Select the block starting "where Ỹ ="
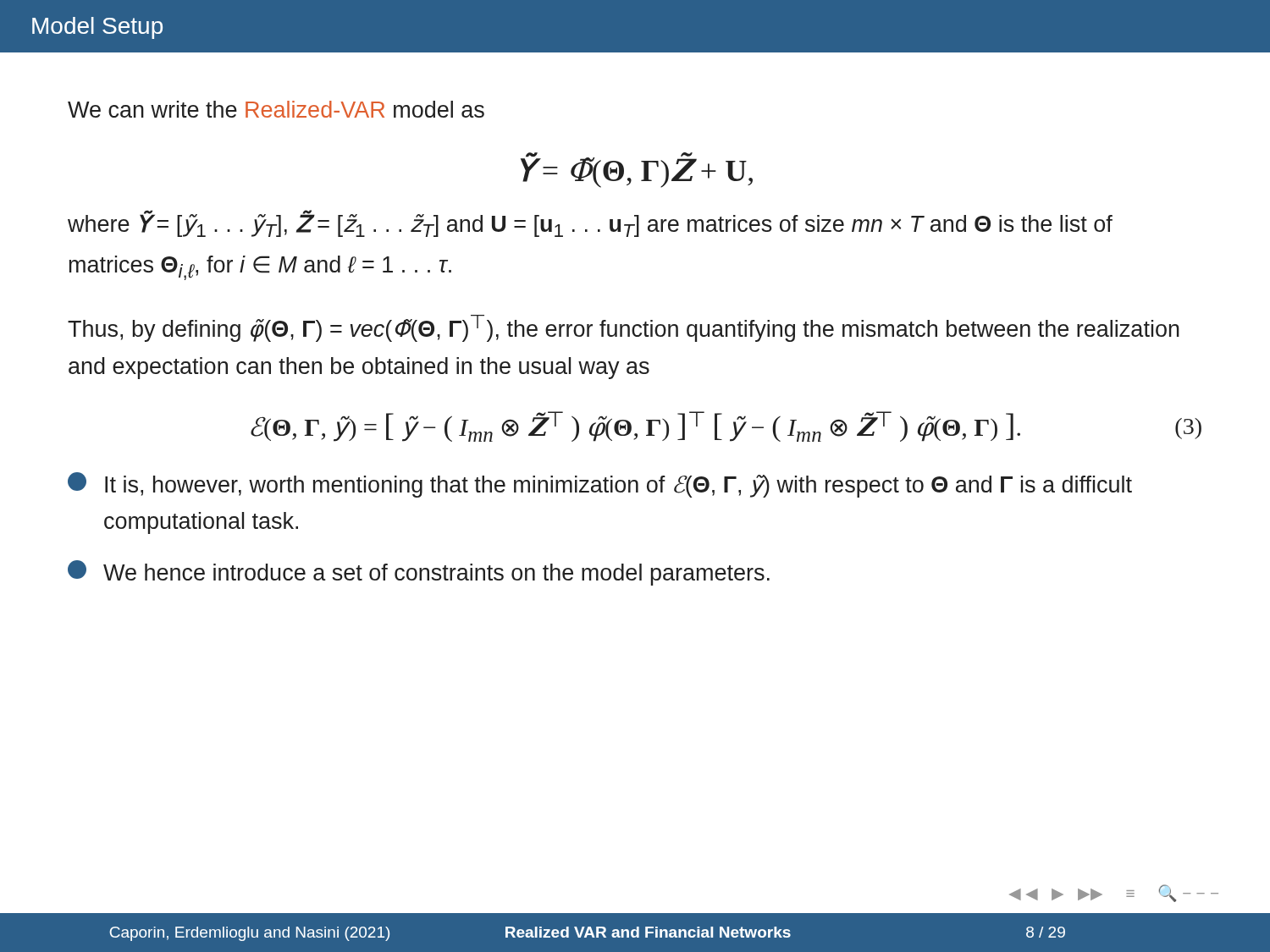Viewport: 1270px width, 952px height. point(147,224)
